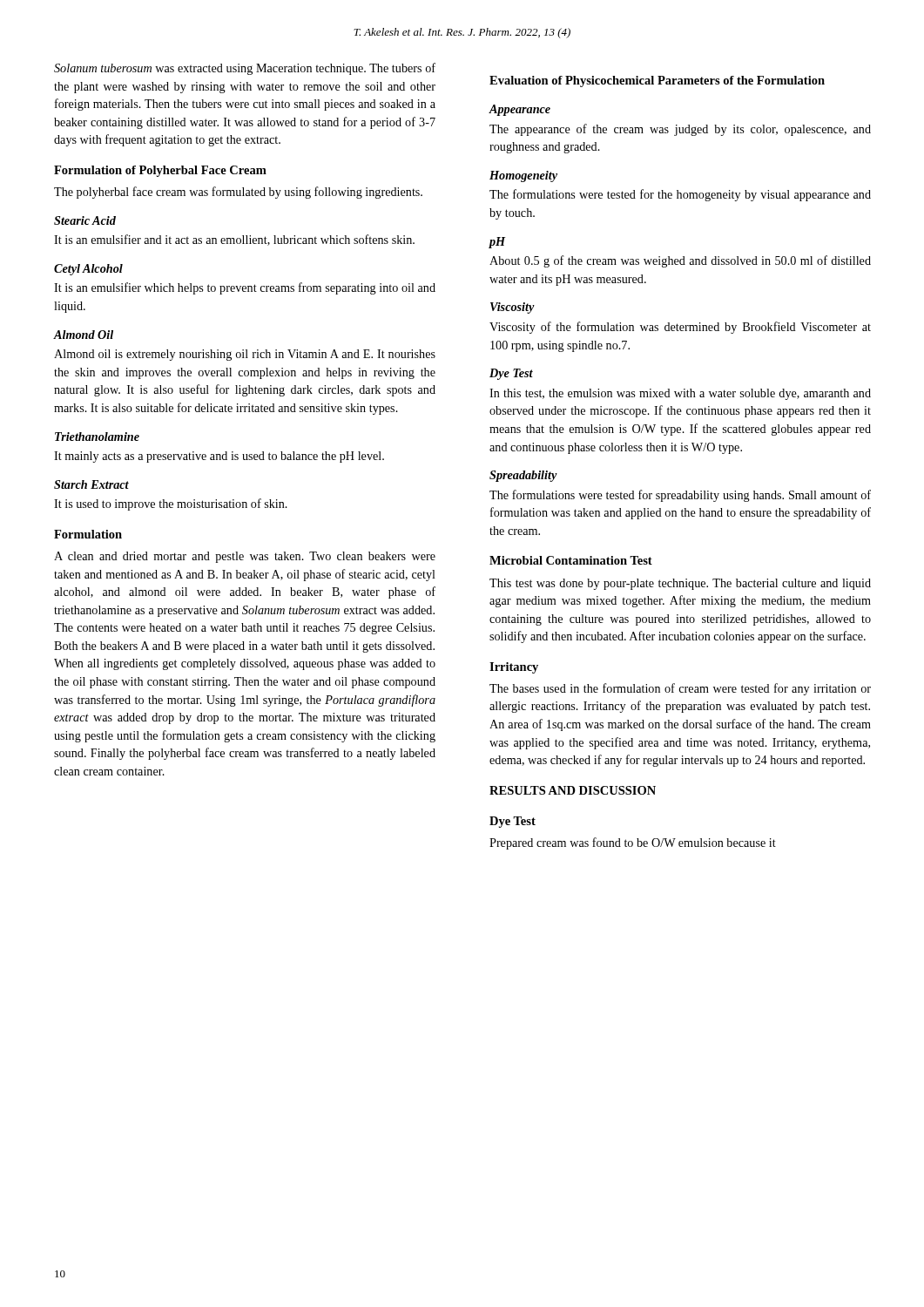Locate the passage starting "About 0.5 g of the cream was weighed"
Screen dimensions: 1307x924
coord(680,270)
